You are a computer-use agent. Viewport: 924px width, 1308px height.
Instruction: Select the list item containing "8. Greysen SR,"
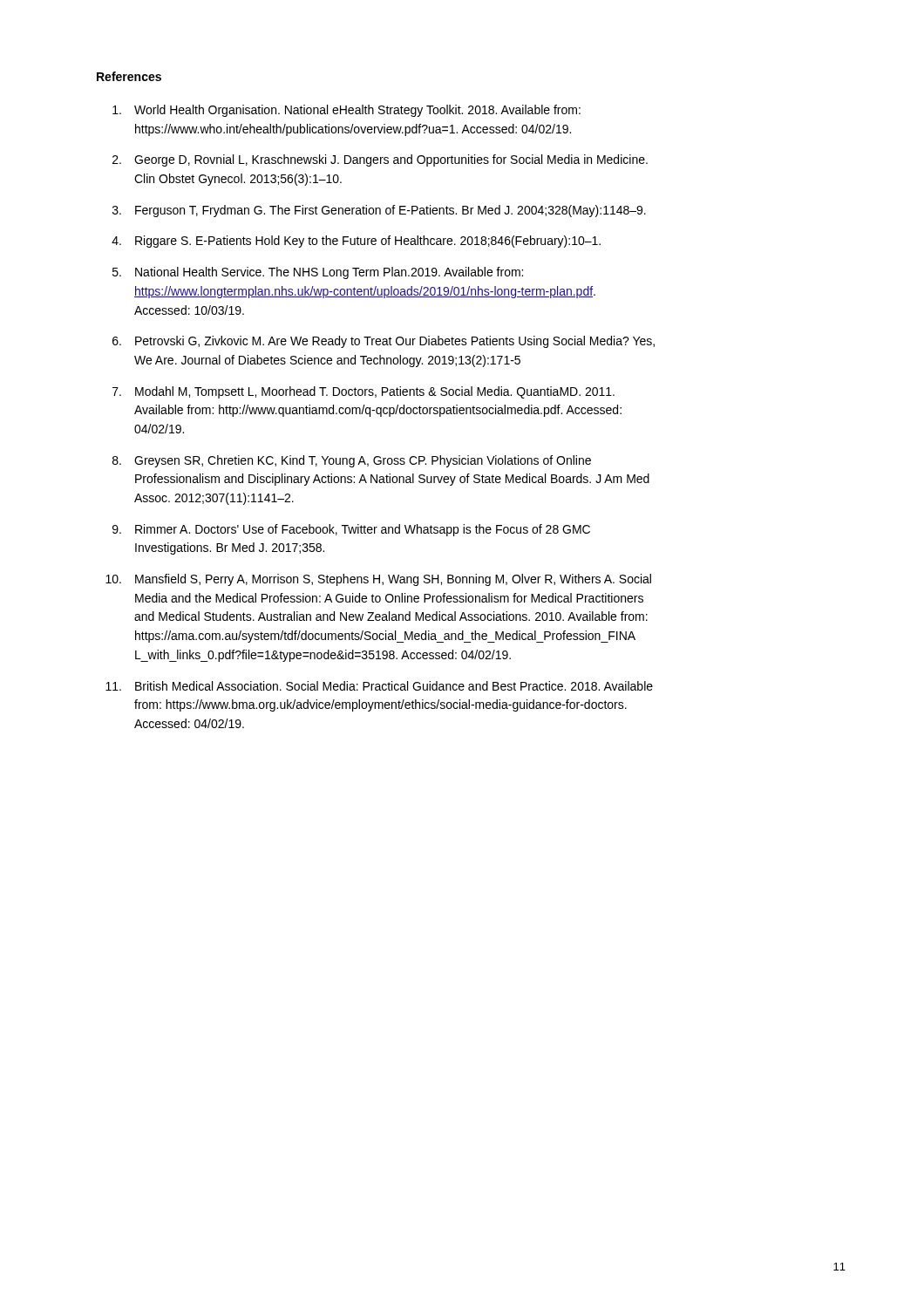[471, 480]
